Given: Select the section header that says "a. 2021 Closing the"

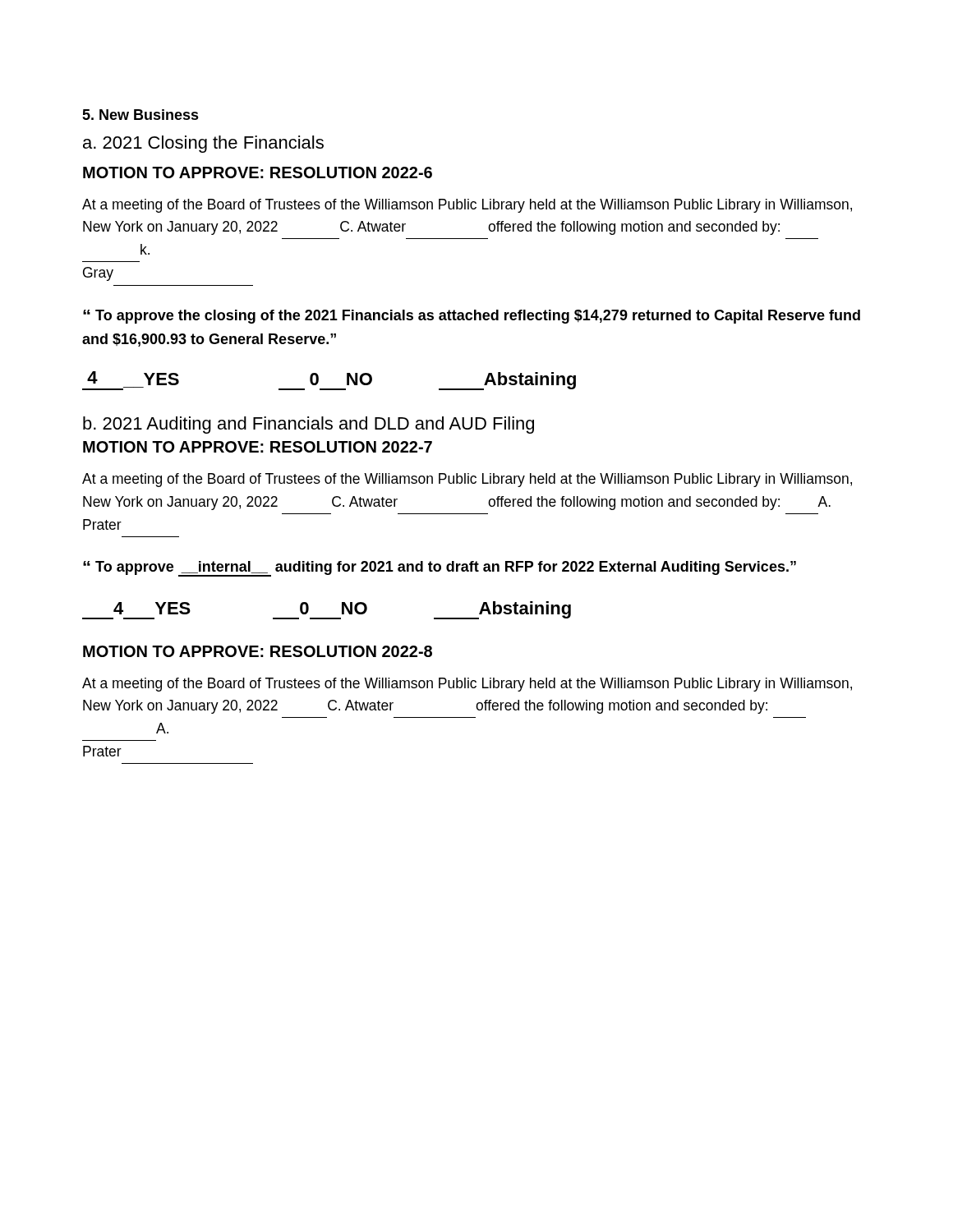Looking at the screenshot, I should 203,142.
